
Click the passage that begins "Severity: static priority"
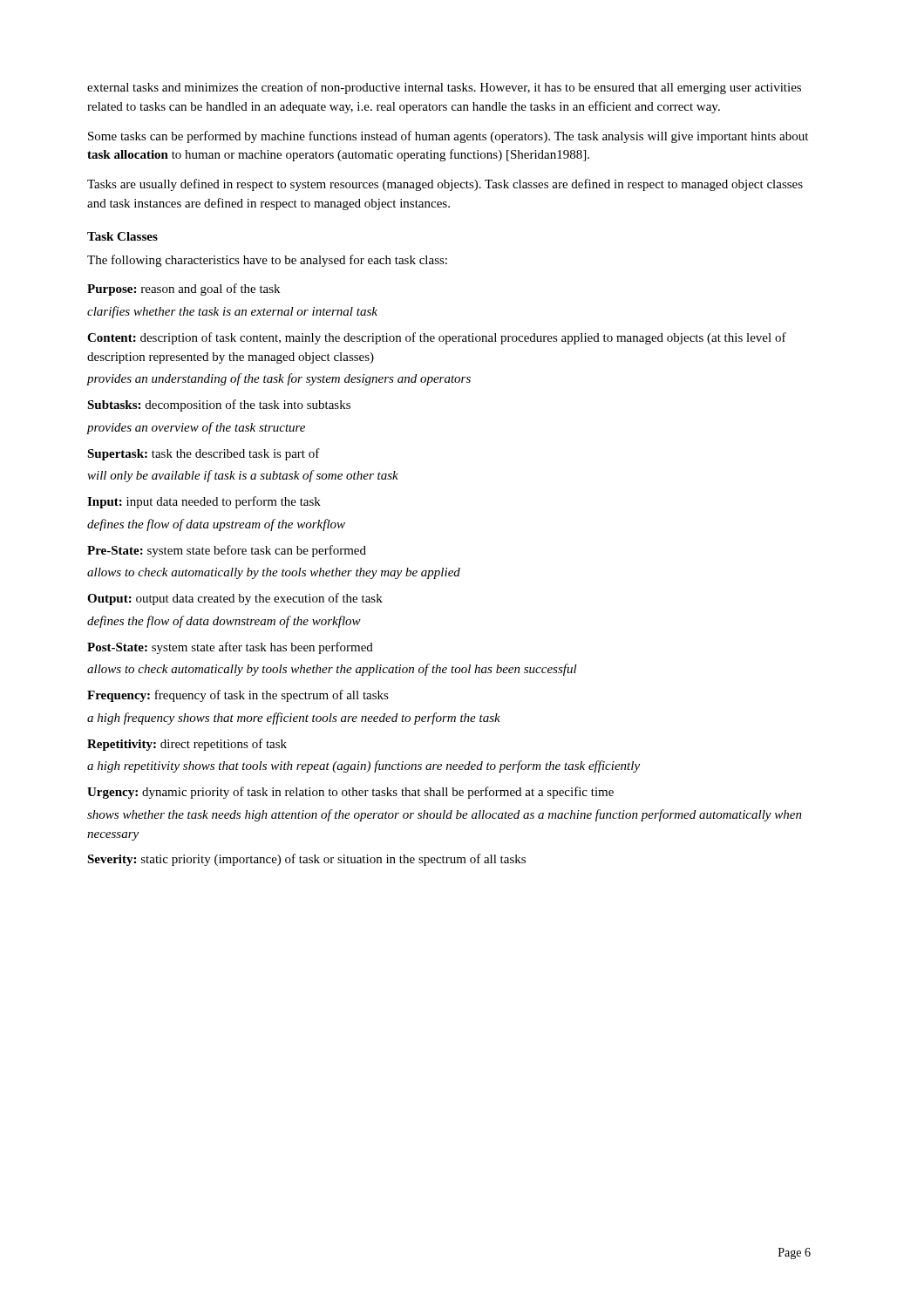pos(307,859)
